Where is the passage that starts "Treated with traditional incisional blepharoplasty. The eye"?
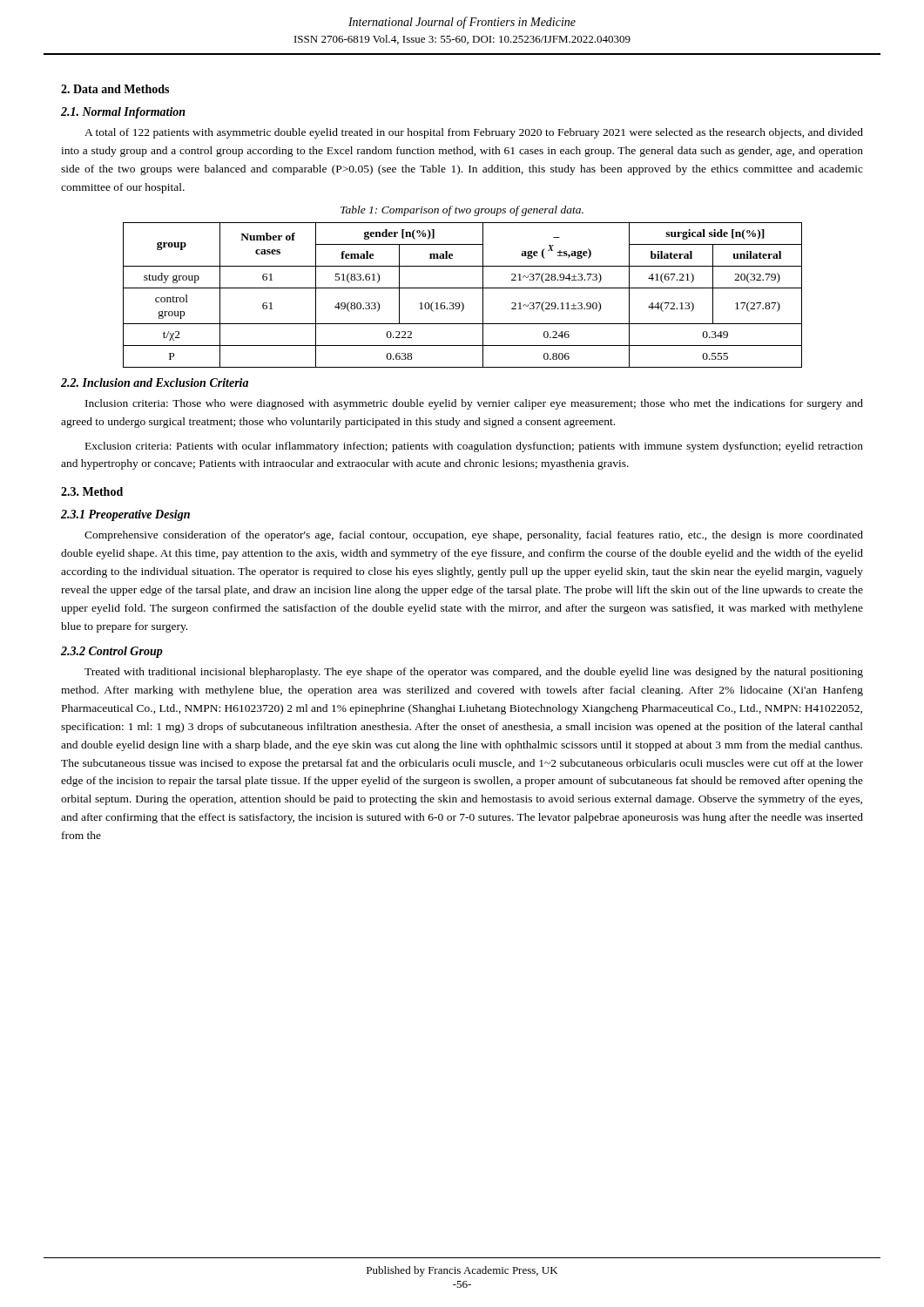 [462, 753]
